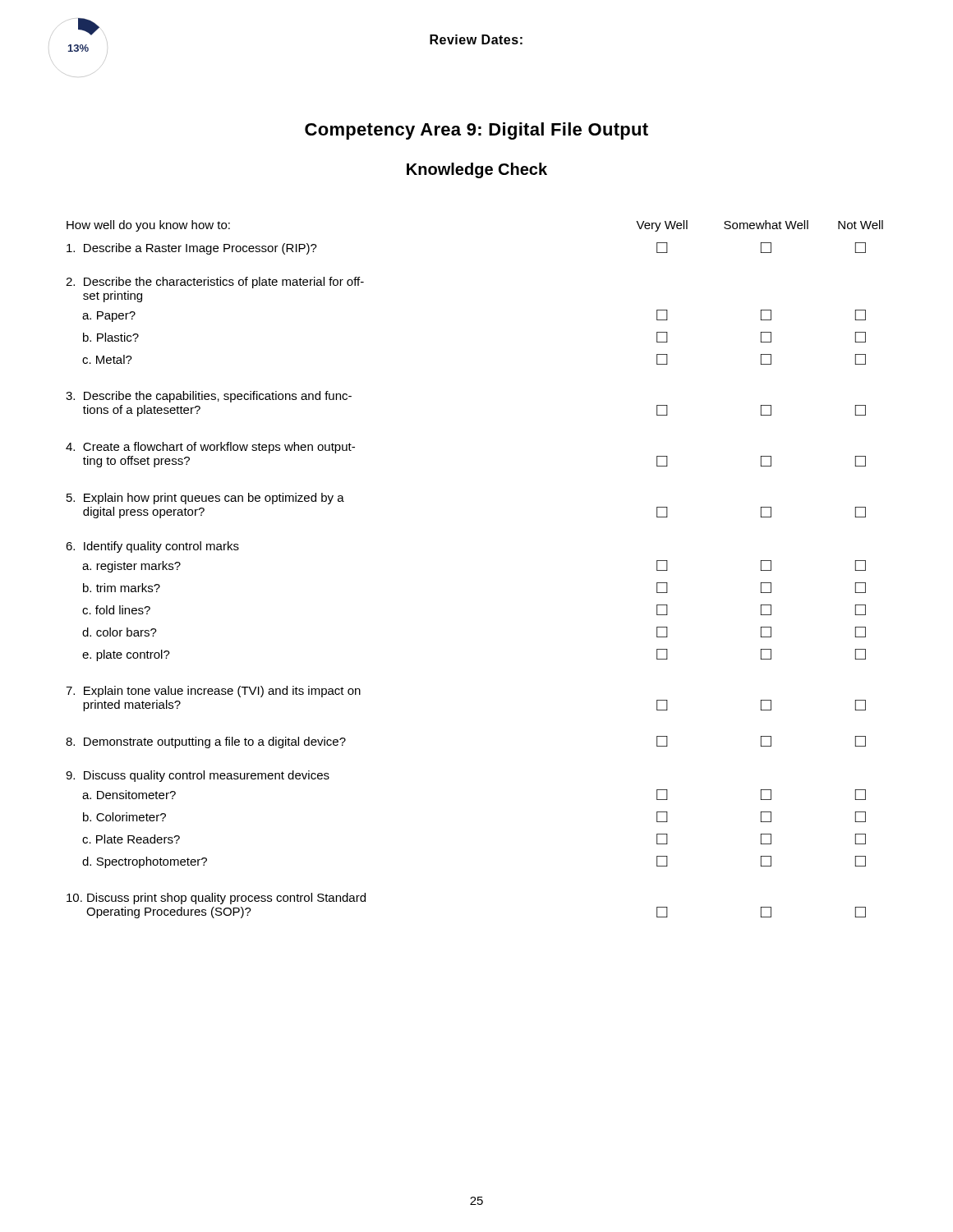953x1232 pixels.
Task: Point to "9. Discuss quality control measurement devices"
Action: [198, 775]
